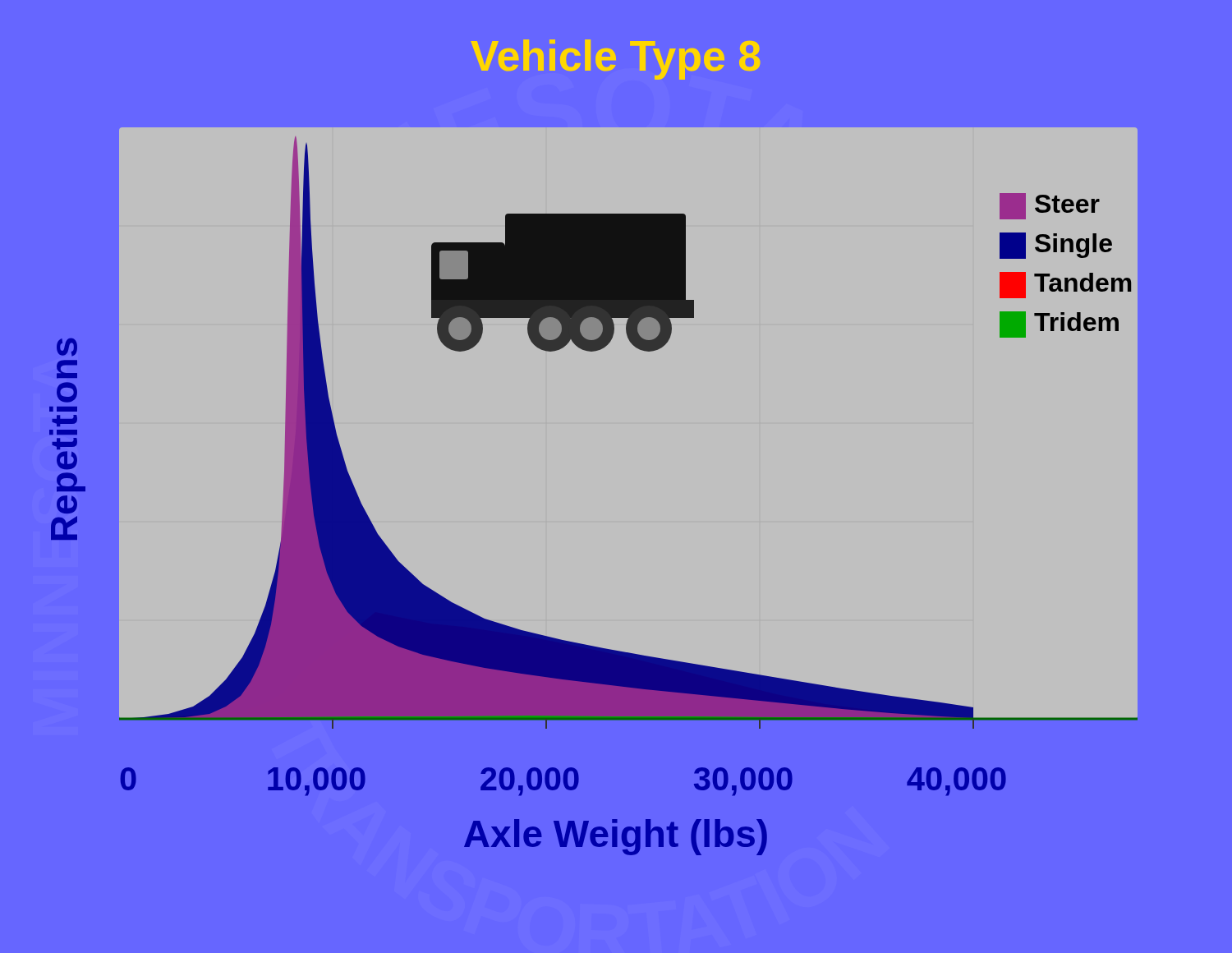Viewport: 1232px width, 953px height.
Task: Locate the text that says "Axle Weight (lbs)"
Action: coord(616,834)
